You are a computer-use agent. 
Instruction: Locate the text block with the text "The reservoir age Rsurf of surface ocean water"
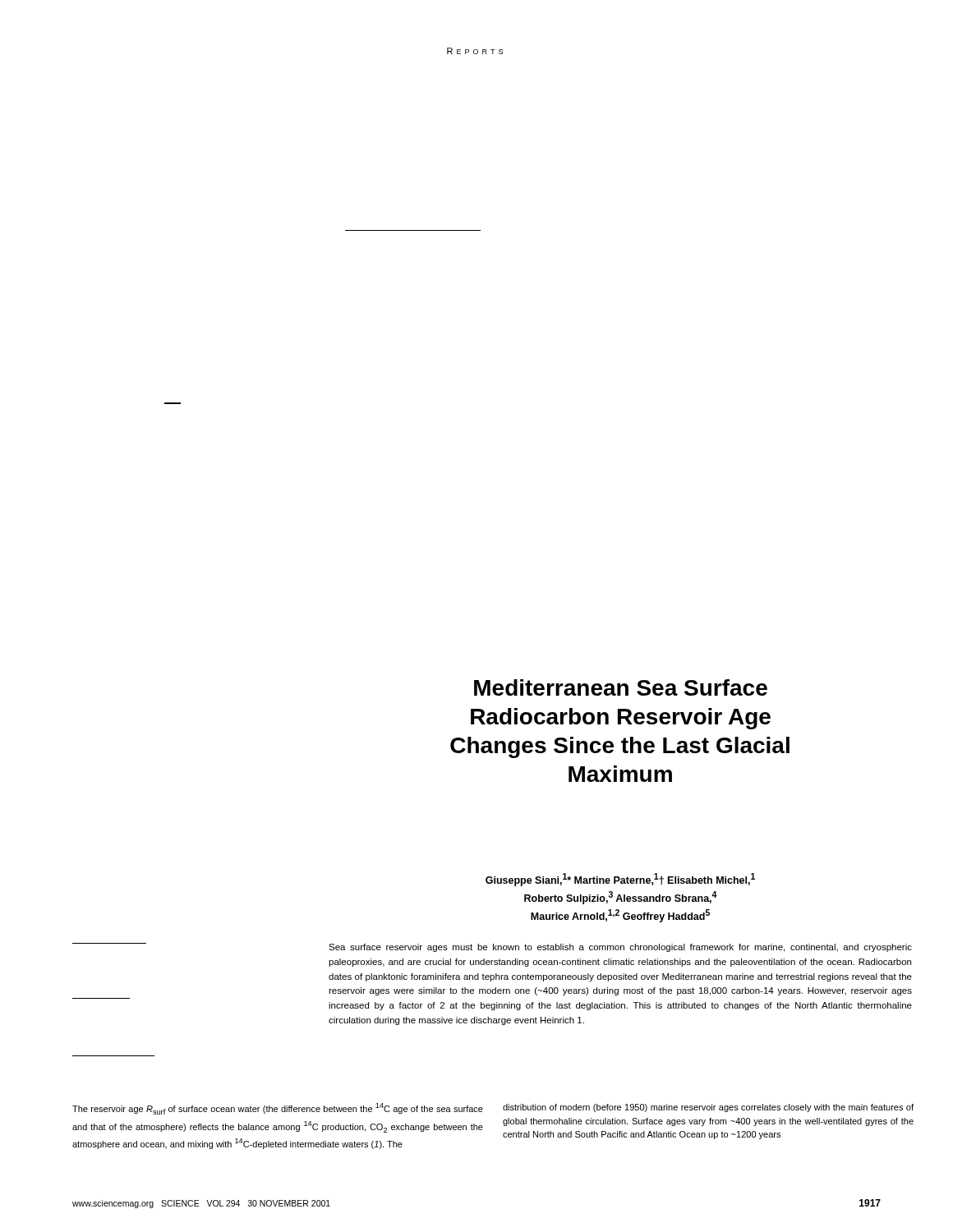278,1126
